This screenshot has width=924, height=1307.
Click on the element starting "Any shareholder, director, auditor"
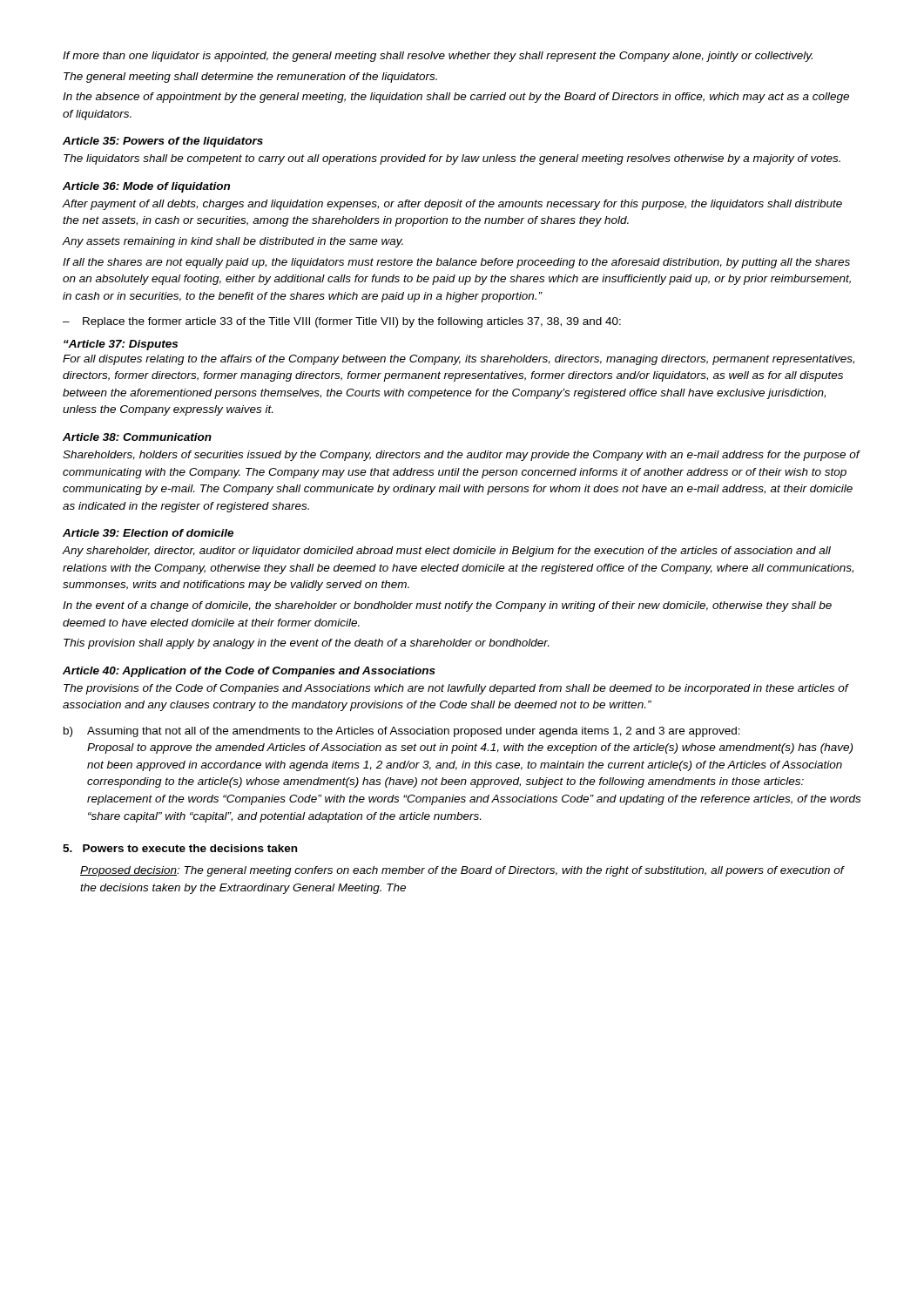click(x=462, y=597)
